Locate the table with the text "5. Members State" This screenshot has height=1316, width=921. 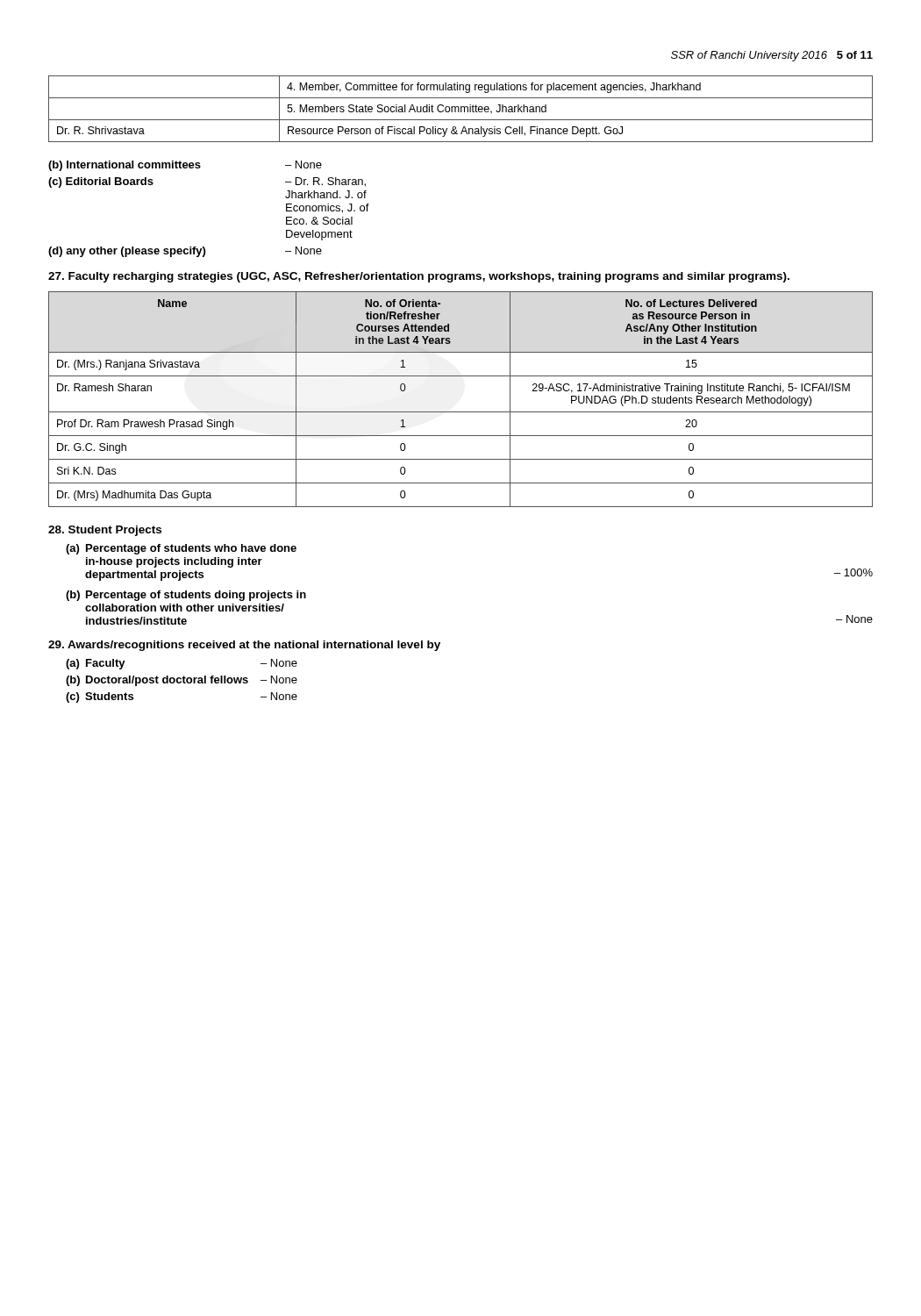(460, 109)
